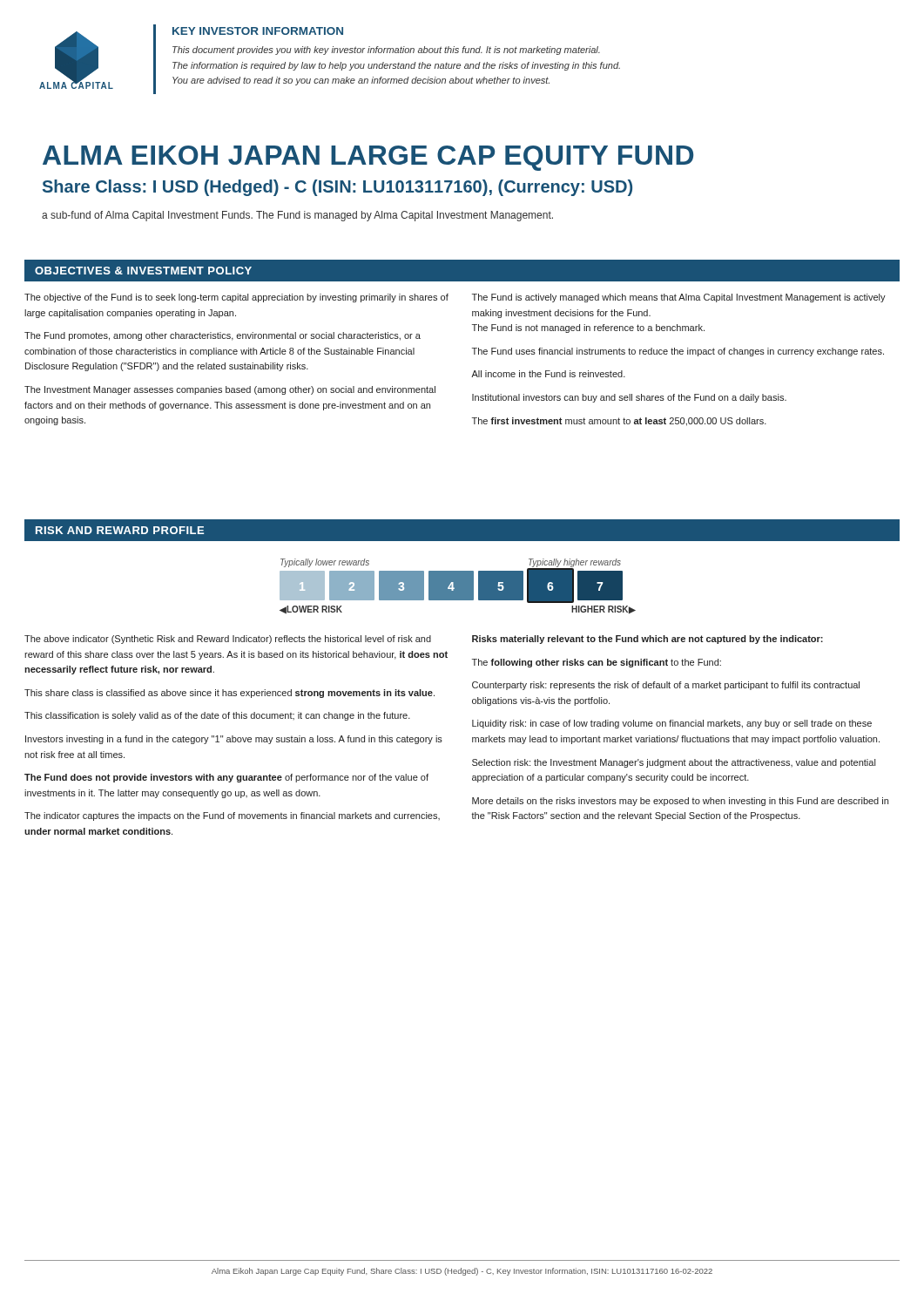Click on the text block starting "a sub-fund of Alma Capital Investment Funds."
The height and width of the screenshot is (1307, 924).
[x=298, y=215]
